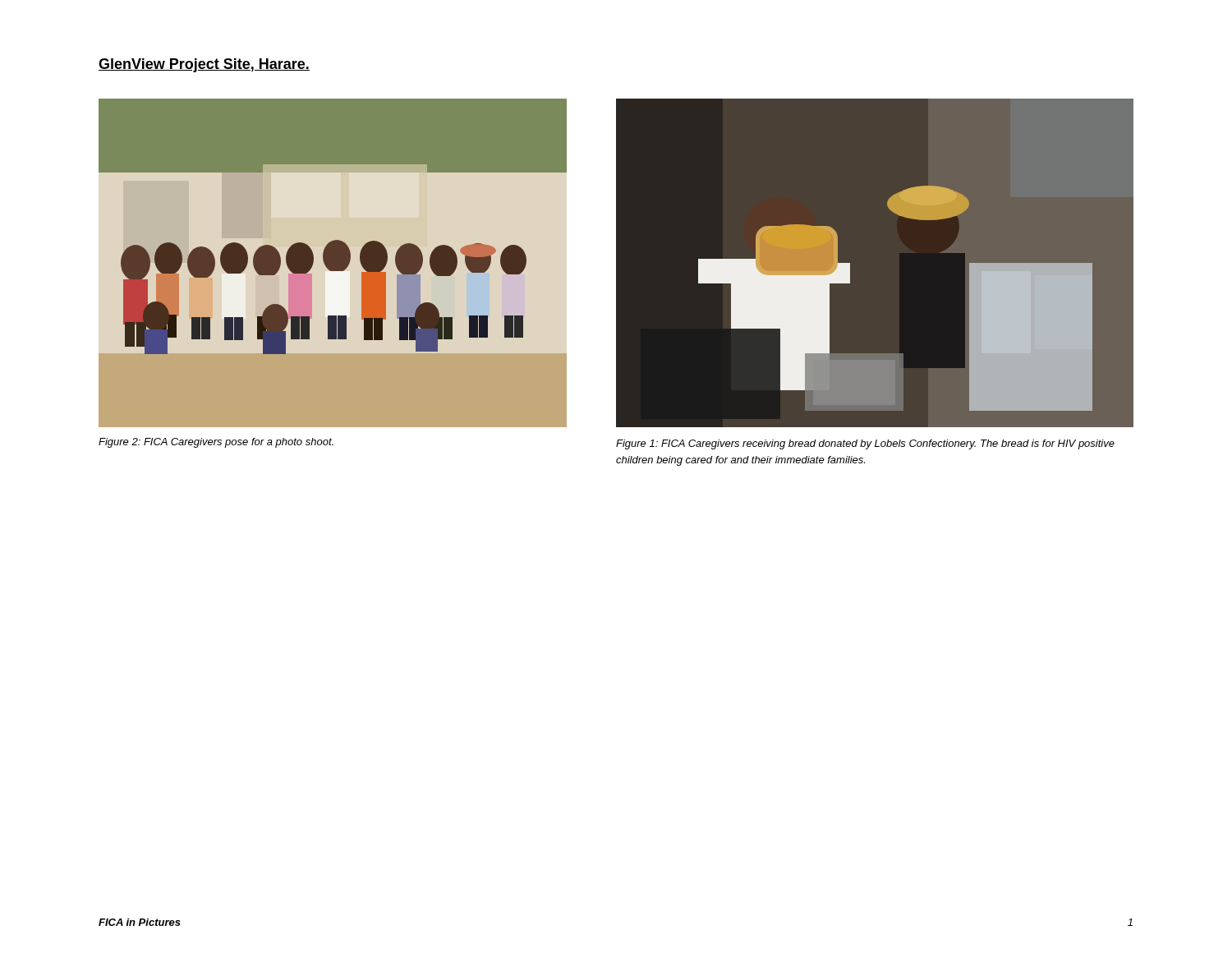The width and height of the screenshot is (1232, 953).
Task: Click on the text block starting "Figure 1: FICA Caregivers receiving bread donated"
Action: pyautogui.click(x=865, y=451)
